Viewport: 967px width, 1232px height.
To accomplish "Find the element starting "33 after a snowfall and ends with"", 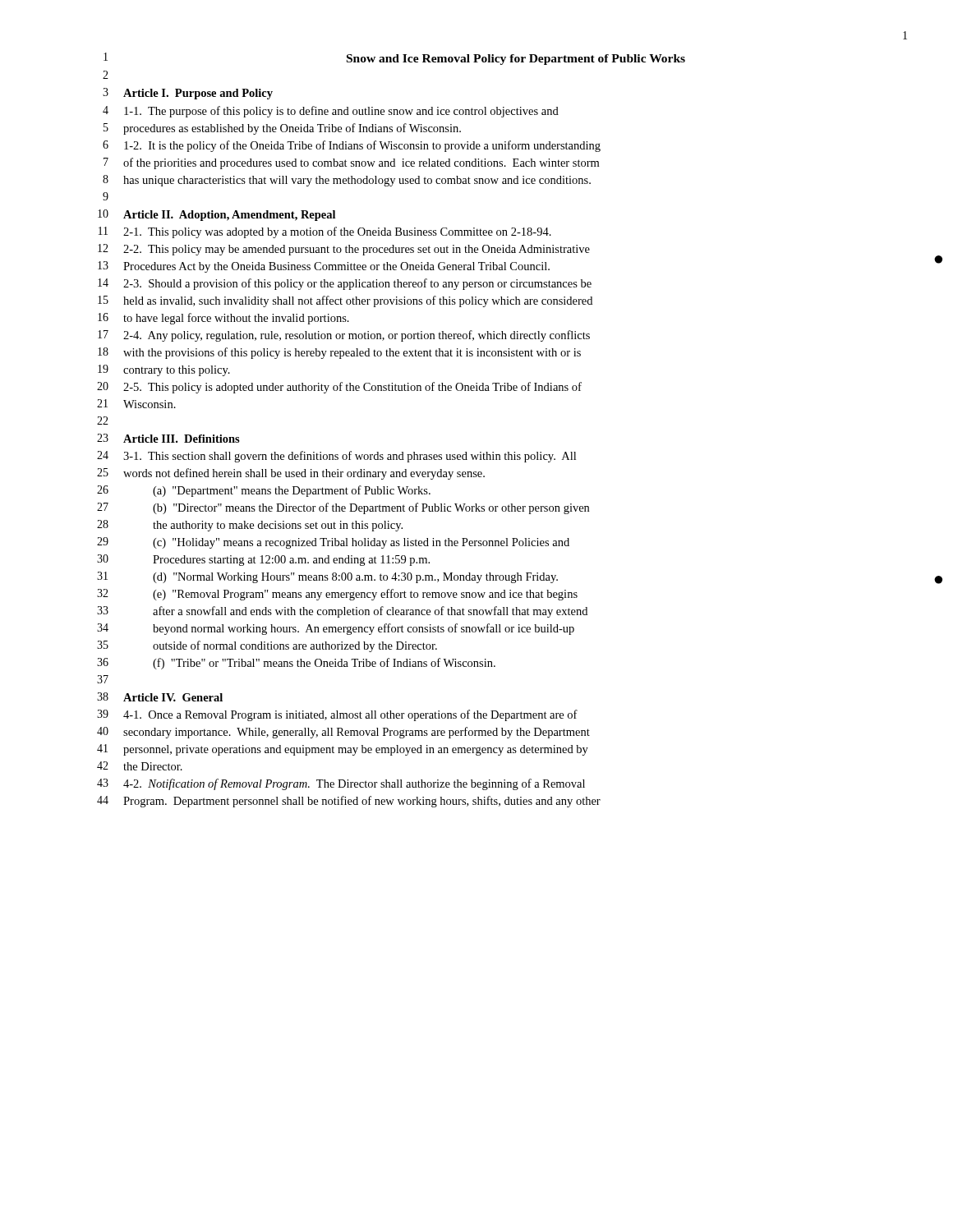I will point(491,611).
